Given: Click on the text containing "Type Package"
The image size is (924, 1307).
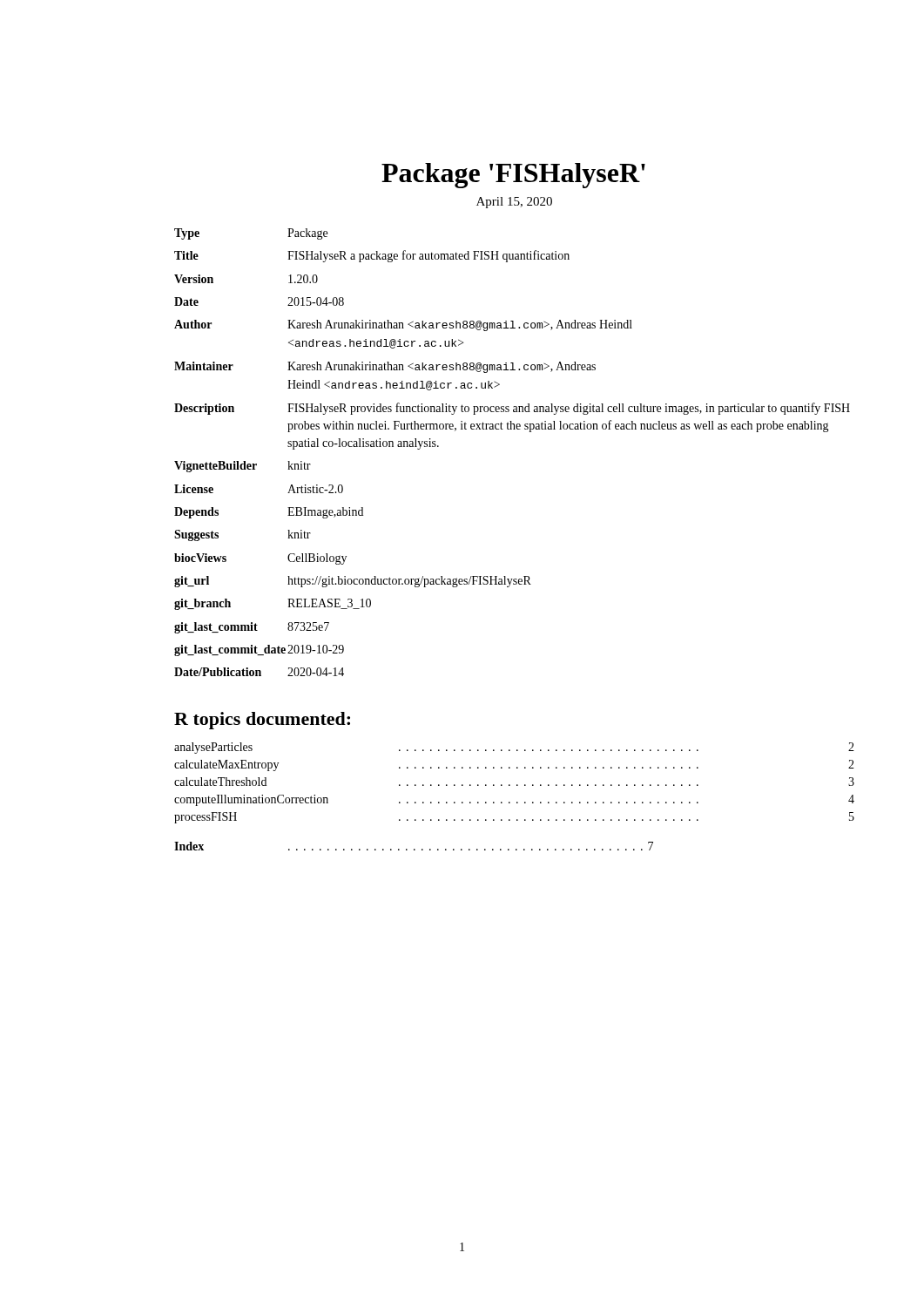Looking at the screenshot, I should (186, 234).
